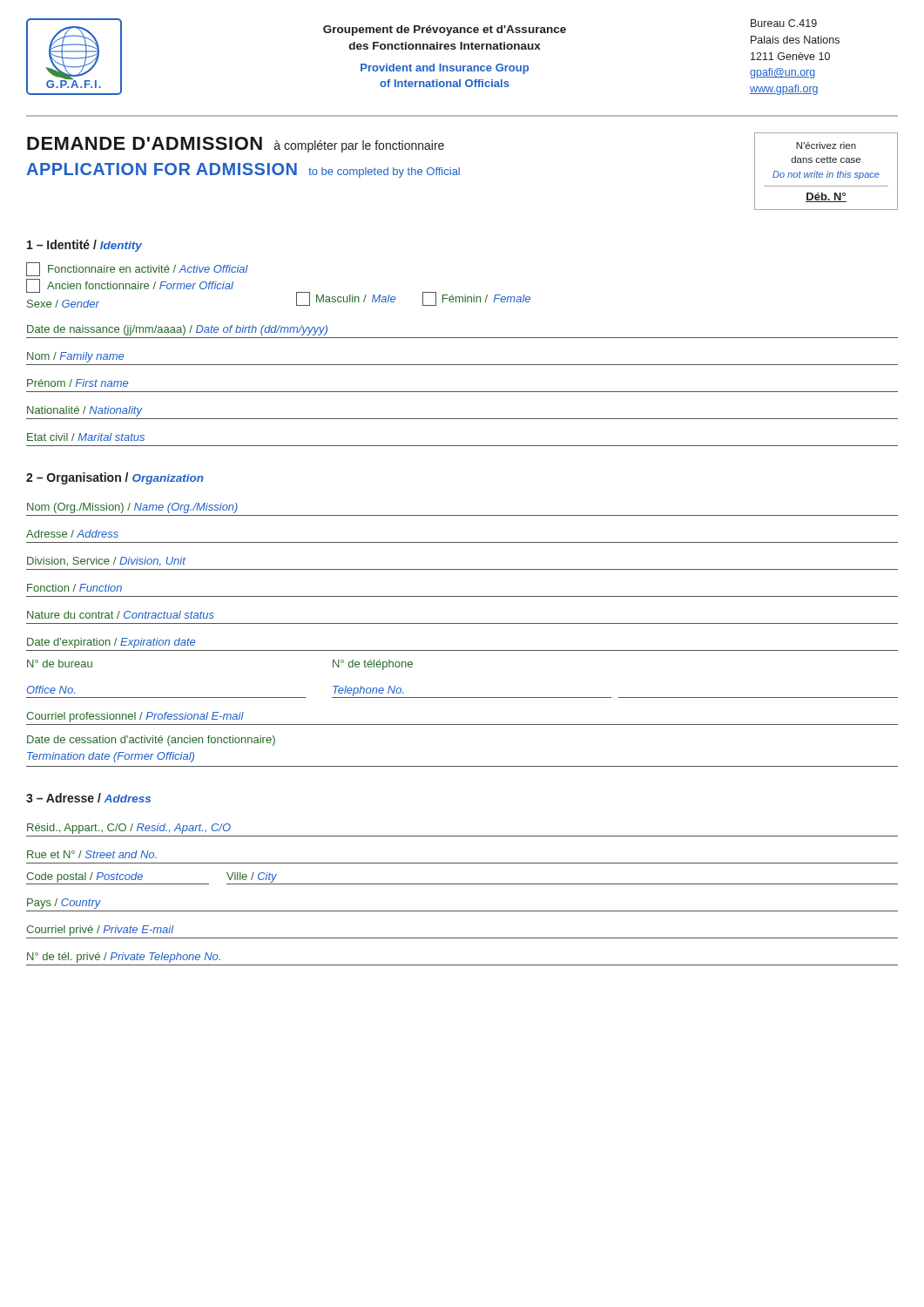This screenshot has width=924, height=1307.
Task: Locate the text containing "Pays / Country"
Action: pyautogui.click(x=152, y=903)
